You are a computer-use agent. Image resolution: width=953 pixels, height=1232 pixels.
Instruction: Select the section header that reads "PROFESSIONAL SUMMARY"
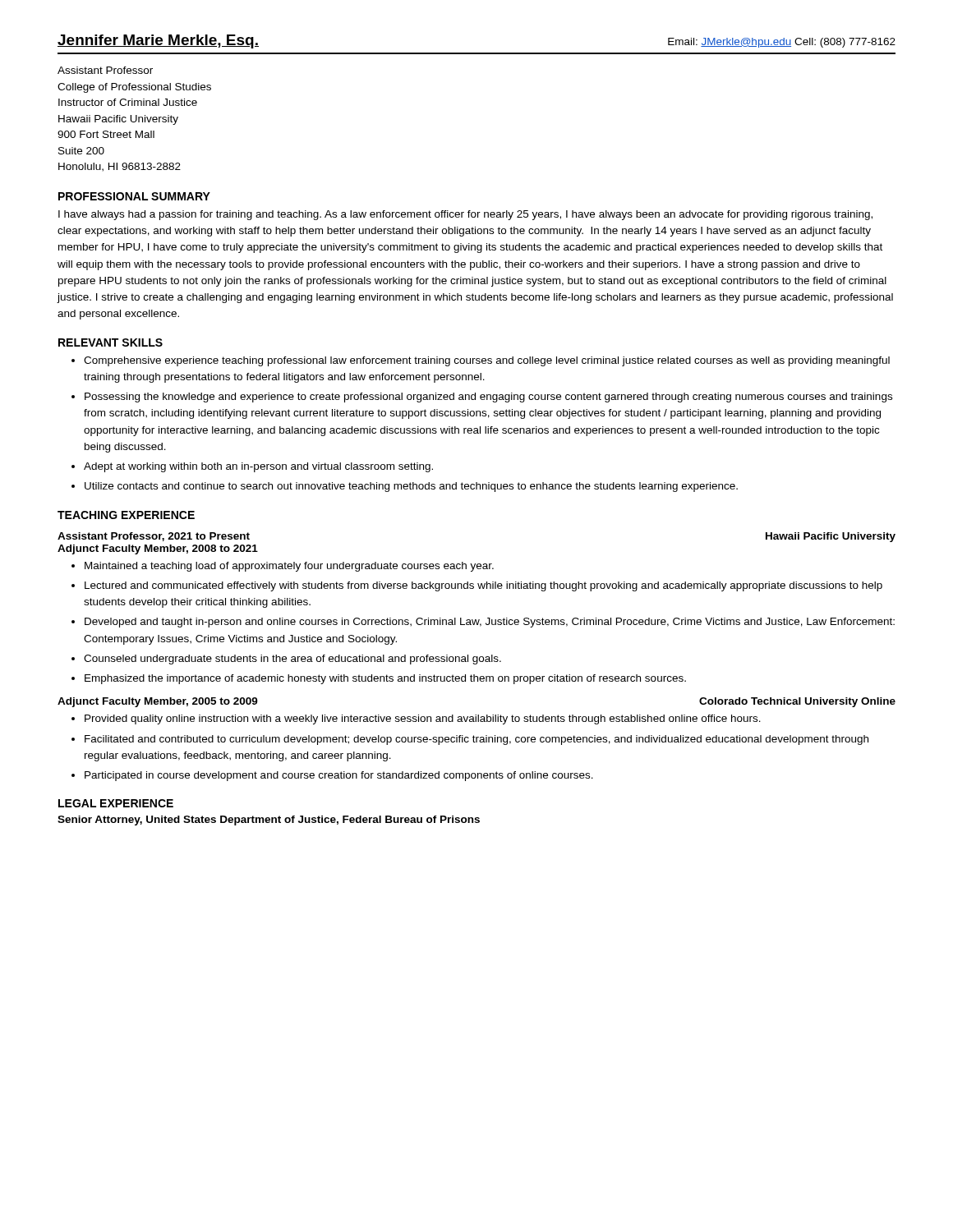[x=134, y=196]
